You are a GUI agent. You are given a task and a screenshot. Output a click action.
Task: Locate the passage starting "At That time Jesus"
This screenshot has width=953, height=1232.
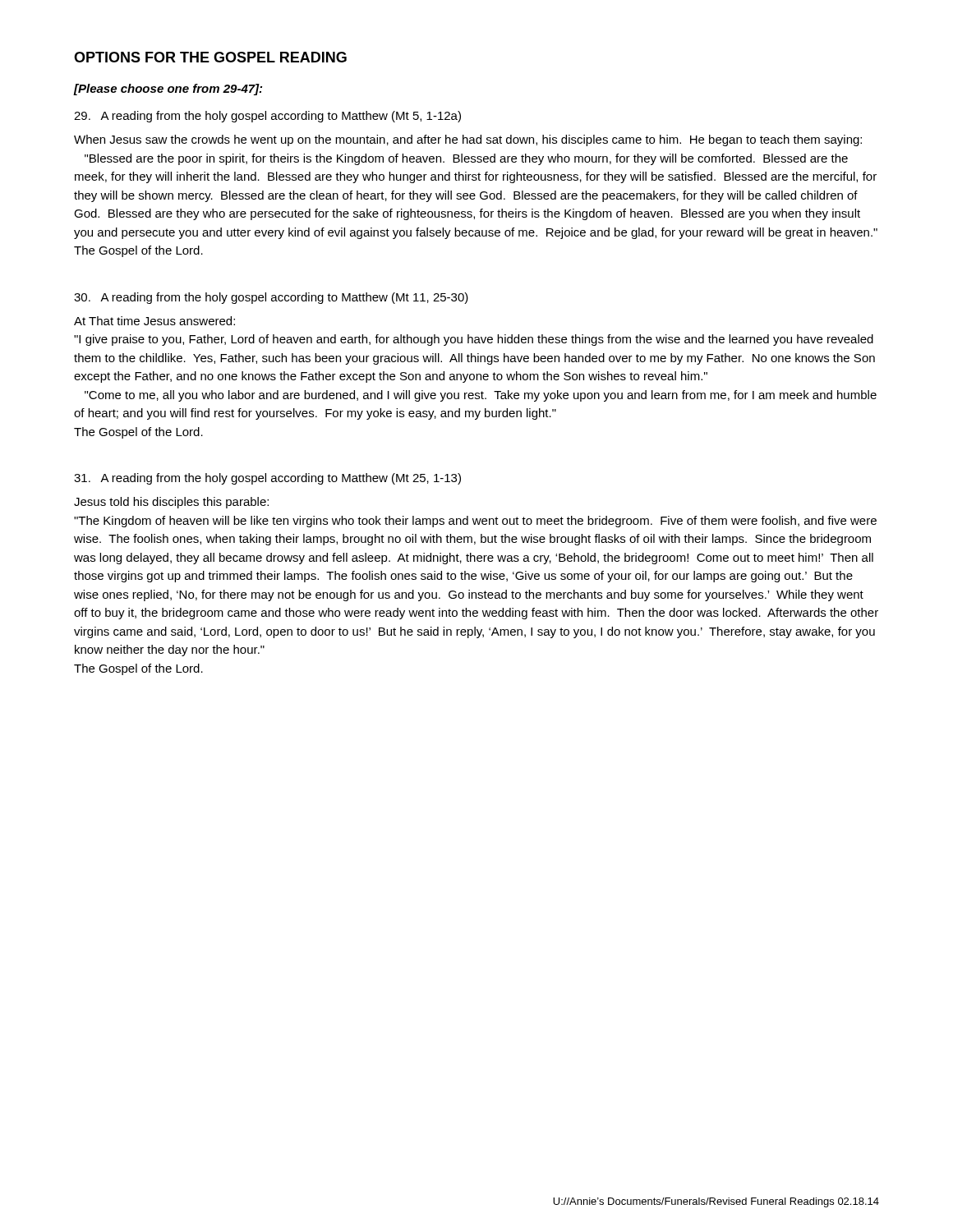tap(475, 376)
